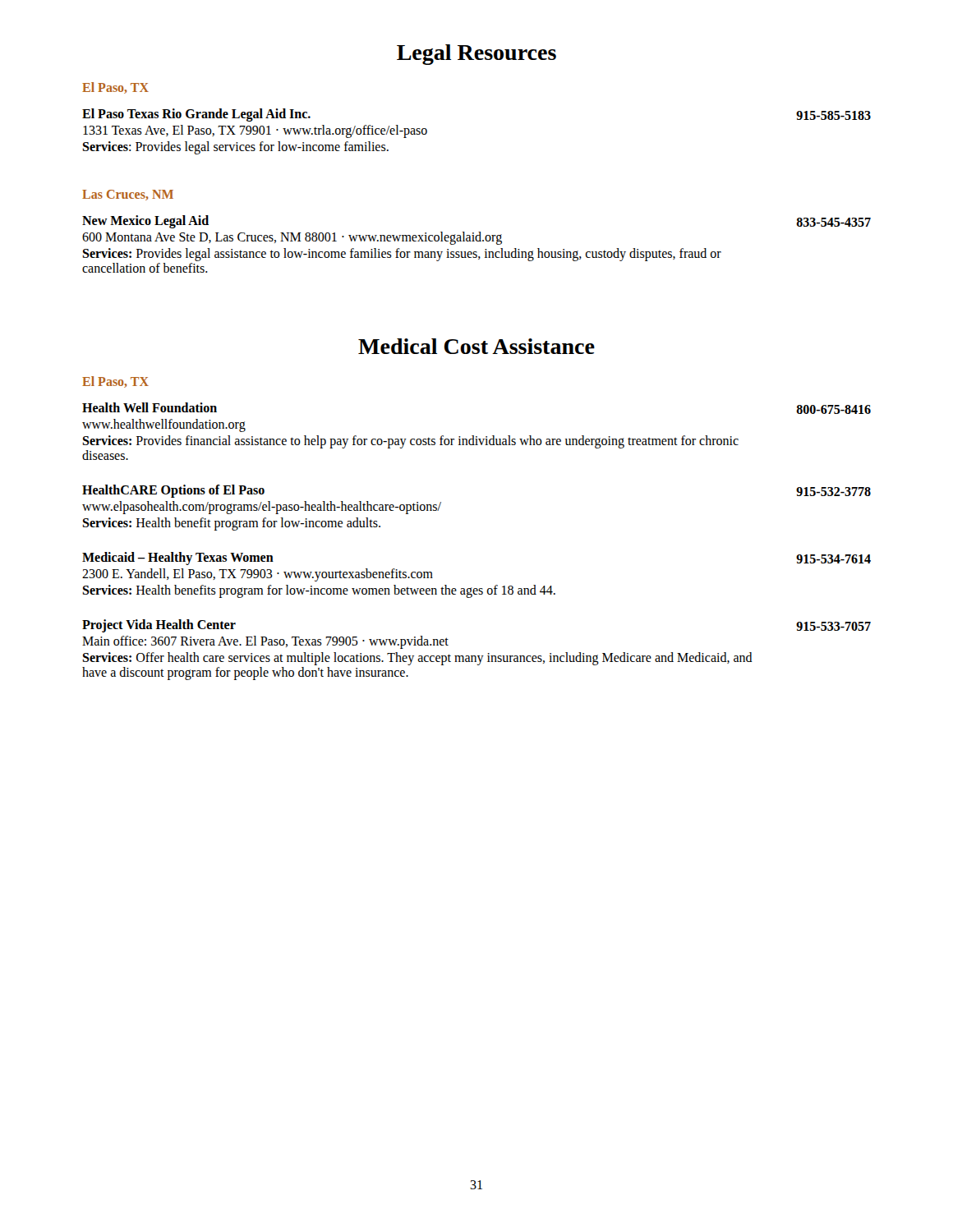Click on the block starting "Las Cruces, NM"

[x=128, y=194]
